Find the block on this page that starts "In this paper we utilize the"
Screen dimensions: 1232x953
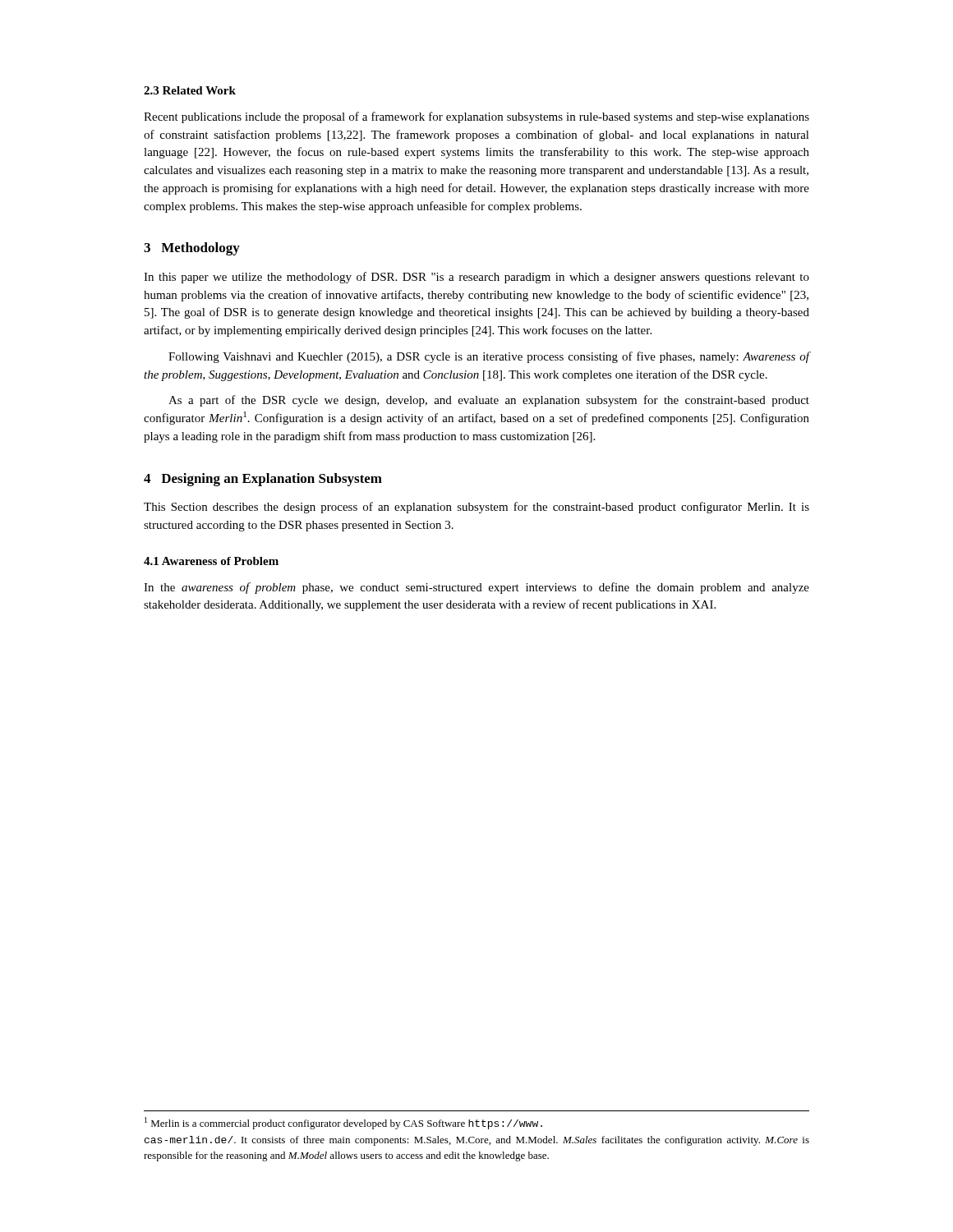[476, 357]
